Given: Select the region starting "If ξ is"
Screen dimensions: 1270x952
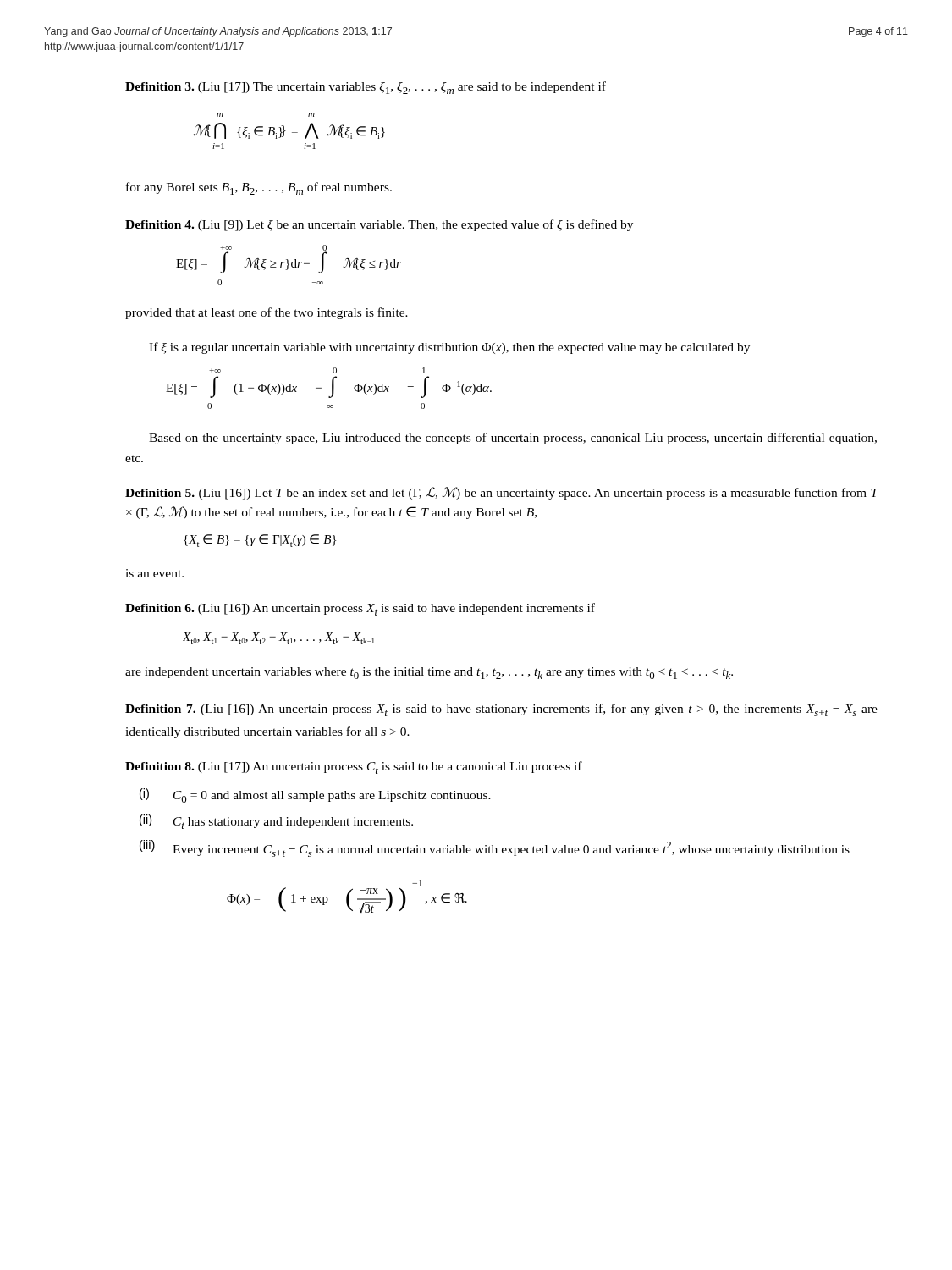Looking at the screenshot, I should [501, 347].
